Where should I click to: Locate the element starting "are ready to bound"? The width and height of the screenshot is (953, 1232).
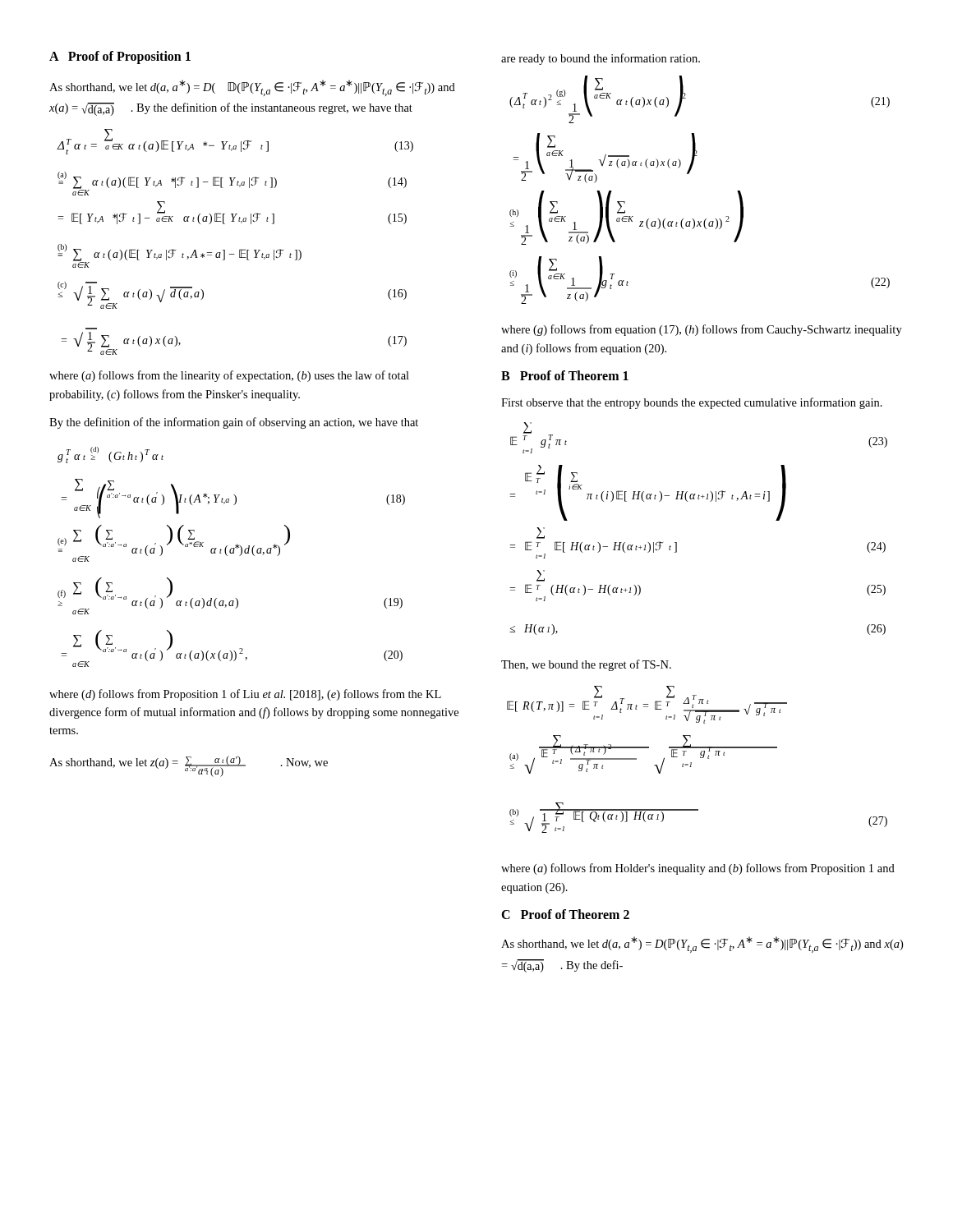pos(601,58)
